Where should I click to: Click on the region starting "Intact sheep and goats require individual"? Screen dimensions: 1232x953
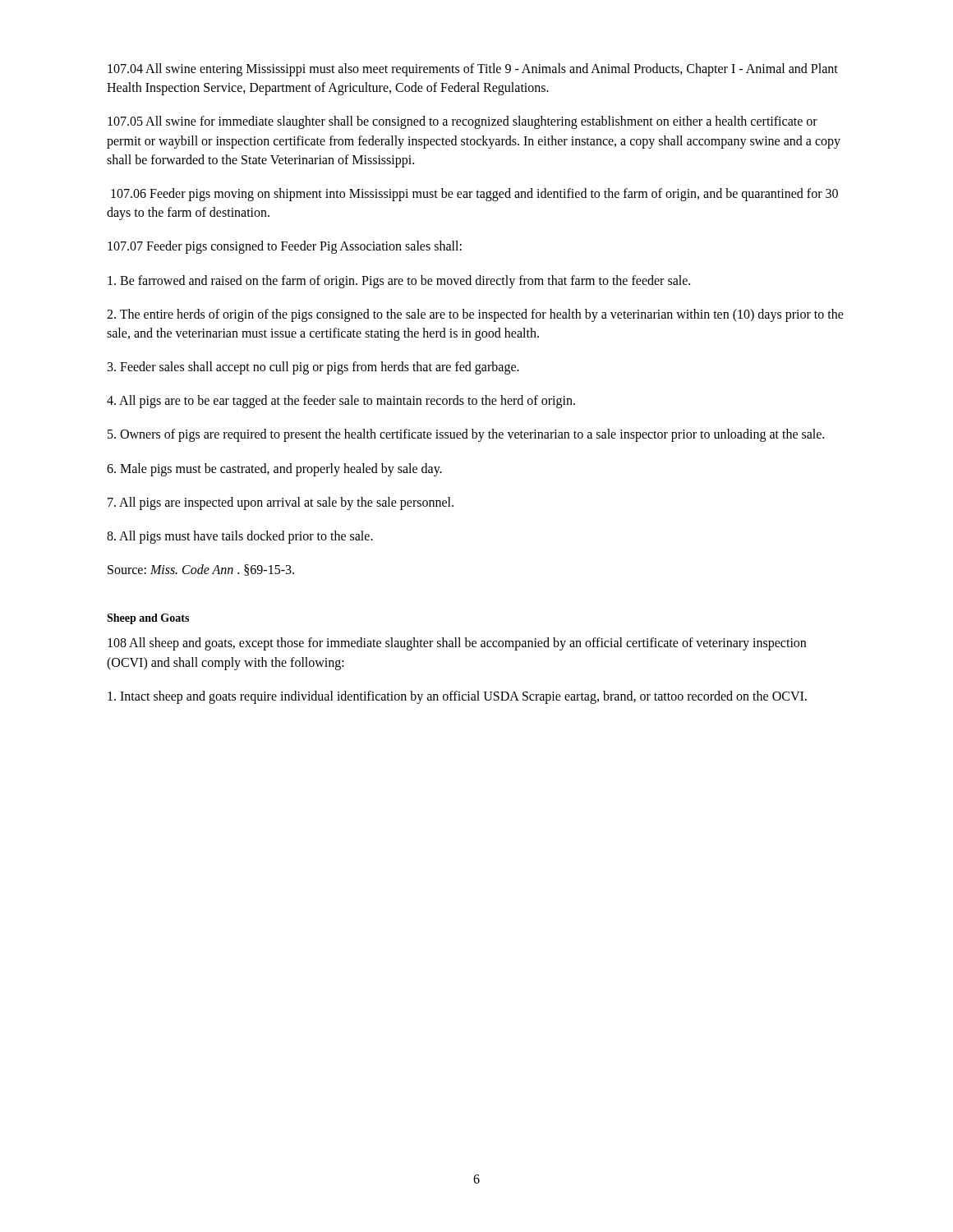(457, 696)
